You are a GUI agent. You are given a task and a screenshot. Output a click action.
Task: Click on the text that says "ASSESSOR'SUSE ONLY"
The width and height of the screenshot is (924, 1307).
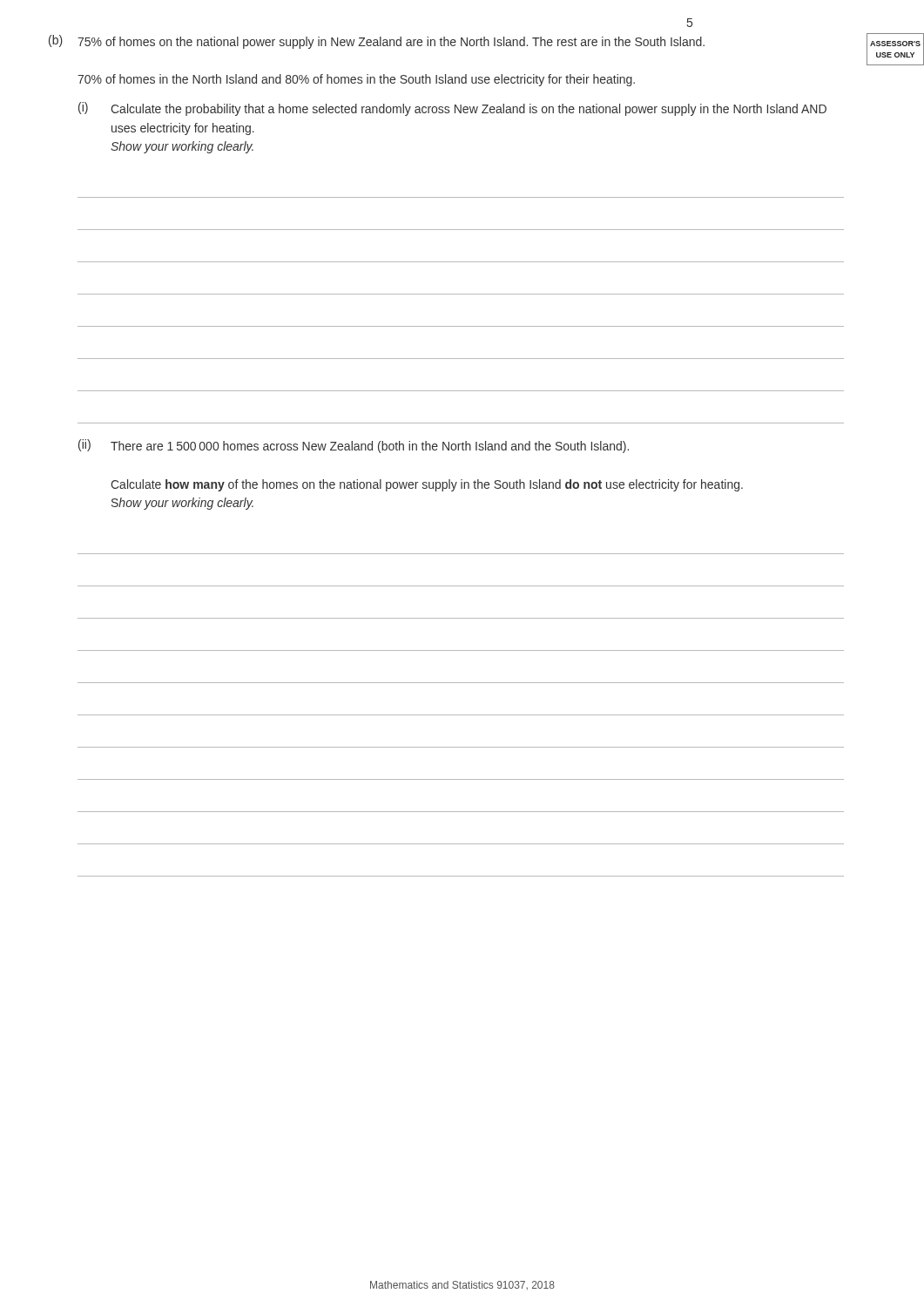pyautogui.click(x=895, y=49)
